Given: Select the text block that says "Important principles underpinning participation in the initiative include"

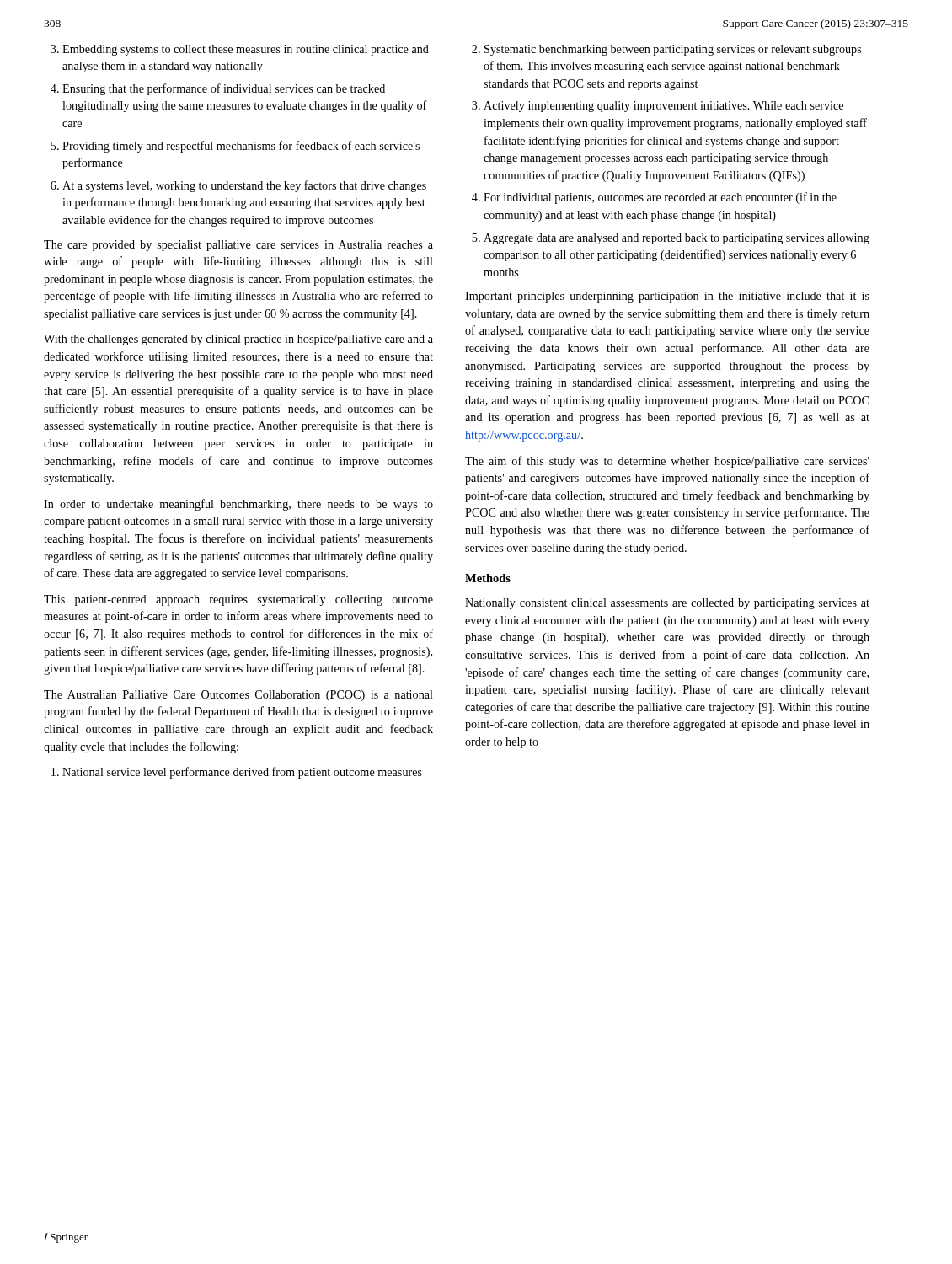Looking at the screenshot, I should pos(667,366).
